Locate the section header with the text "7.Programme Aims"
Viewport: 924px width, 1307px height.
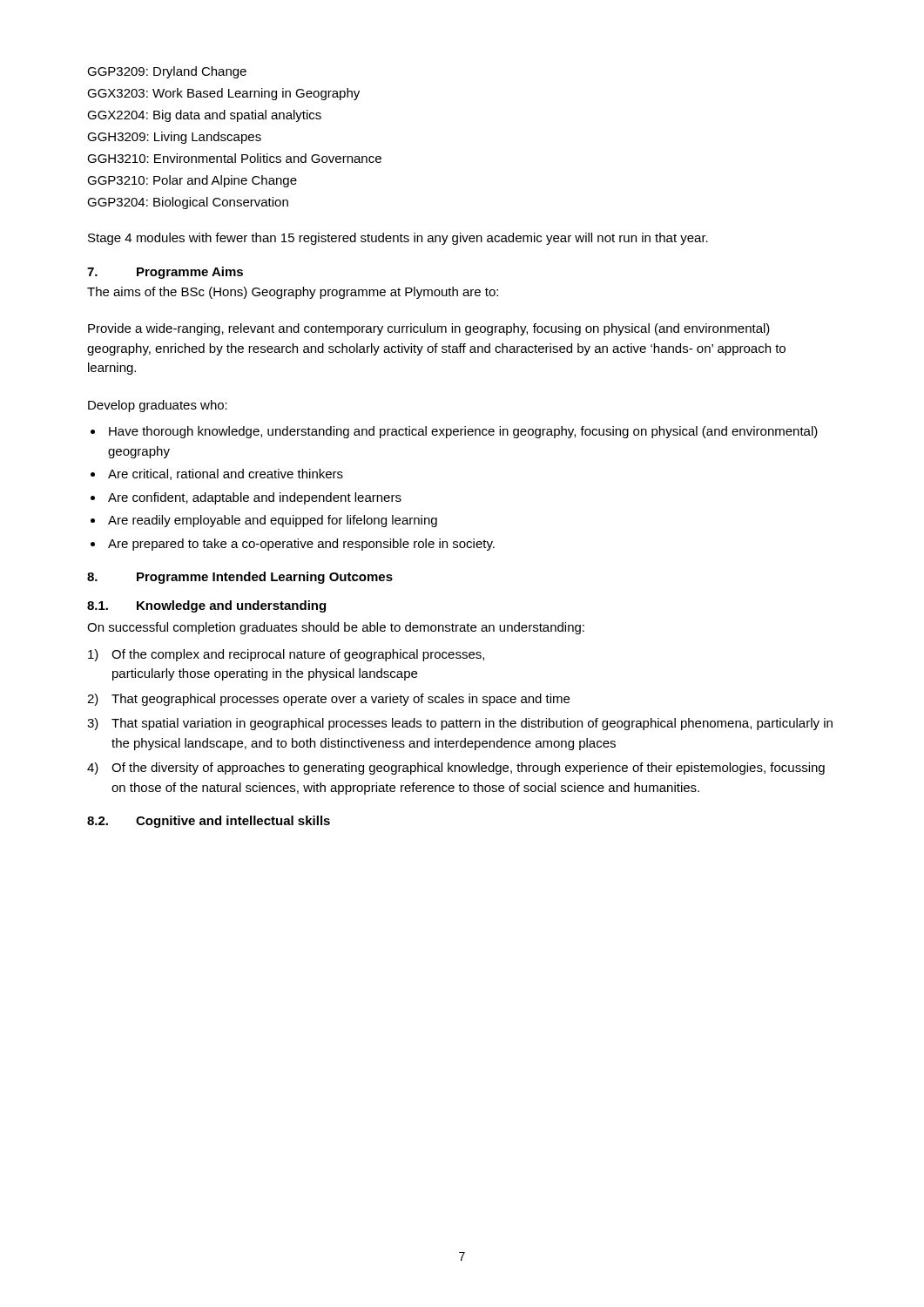pos(165,271)
